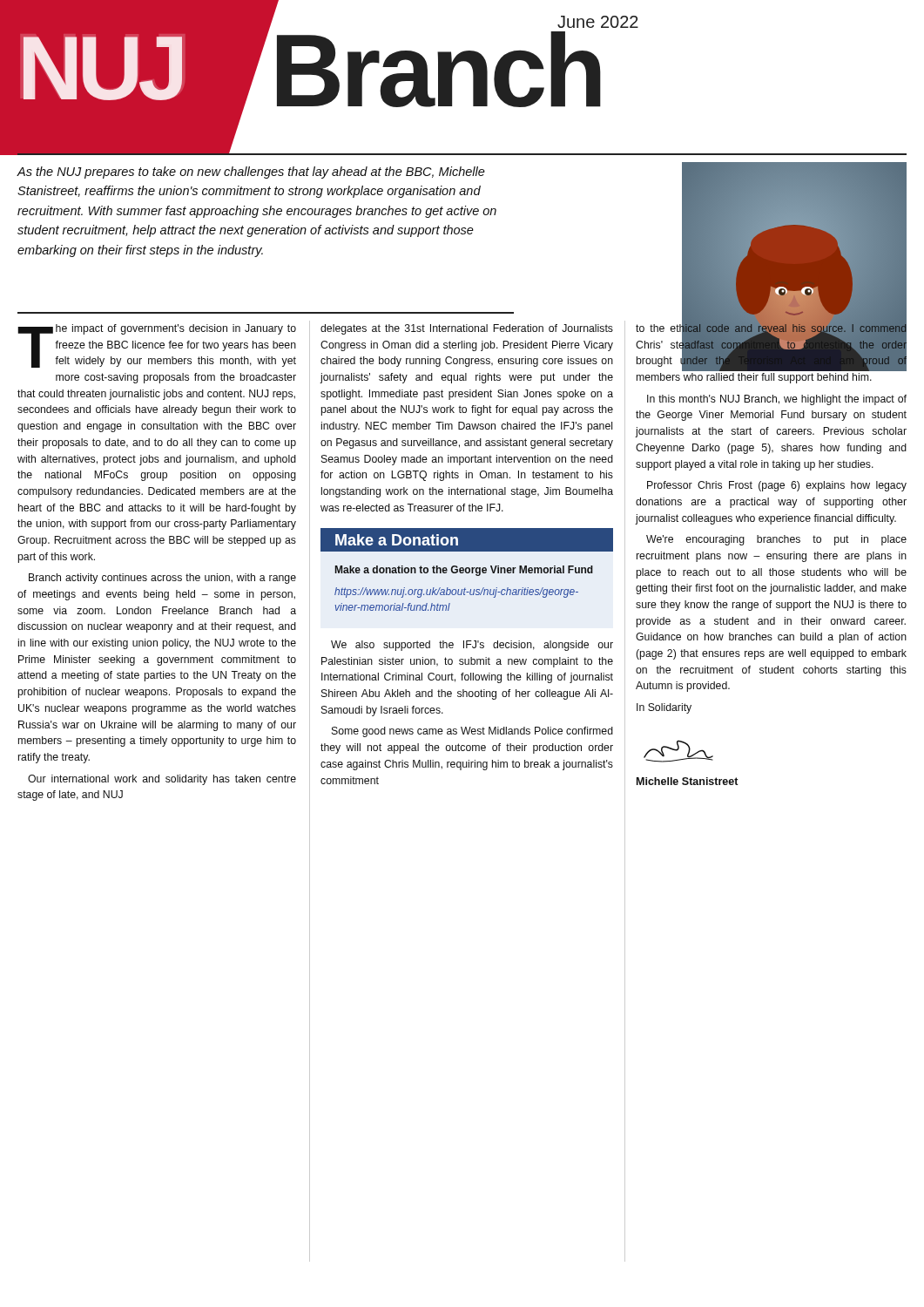Image resolution: width=924 pixels, height=1307 pixels.
Task: Find the block on this page that starts "We also supported the"
Action: click(x=472, y=646)
